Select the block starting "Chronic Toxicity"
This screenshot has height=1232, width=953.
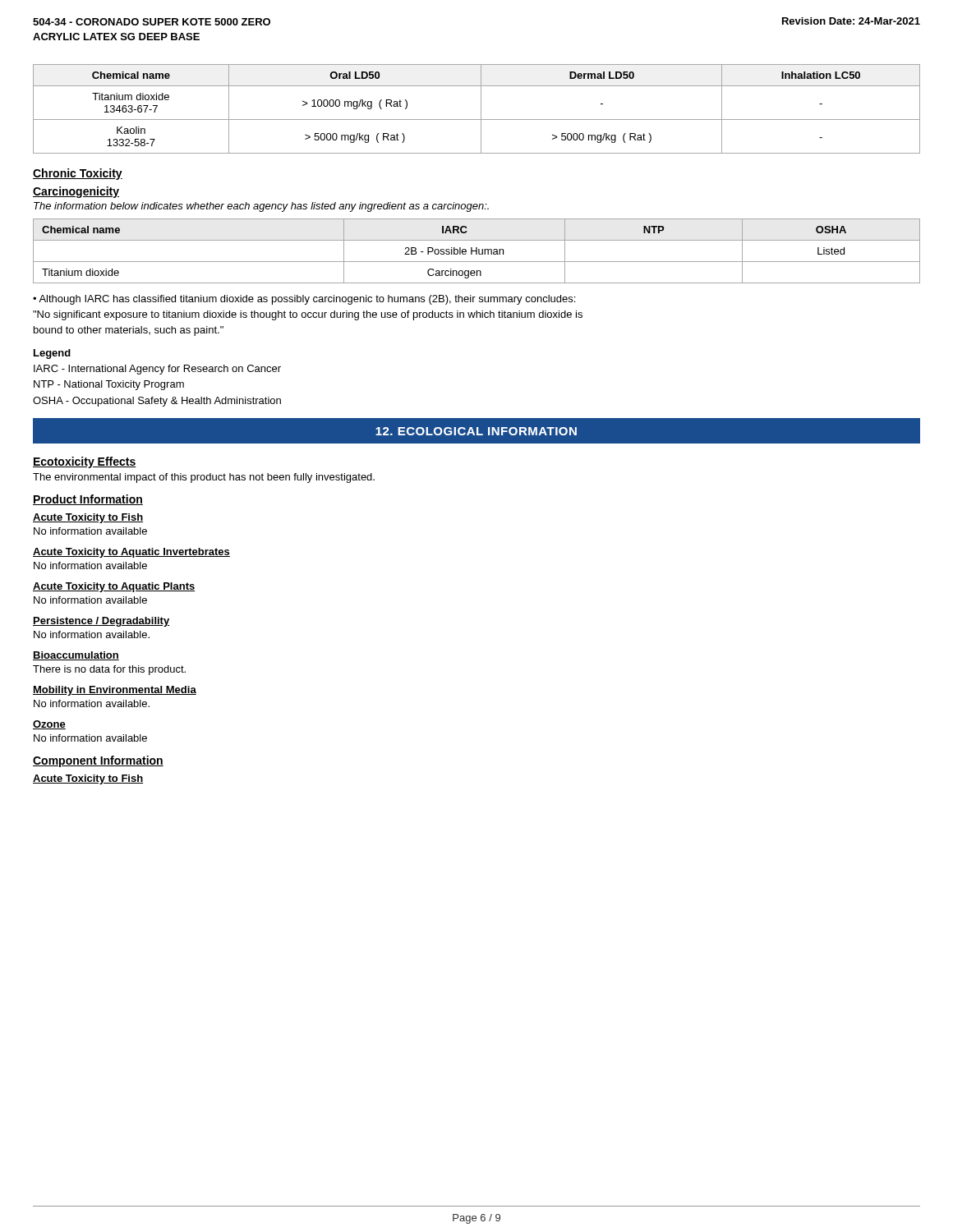78,173
